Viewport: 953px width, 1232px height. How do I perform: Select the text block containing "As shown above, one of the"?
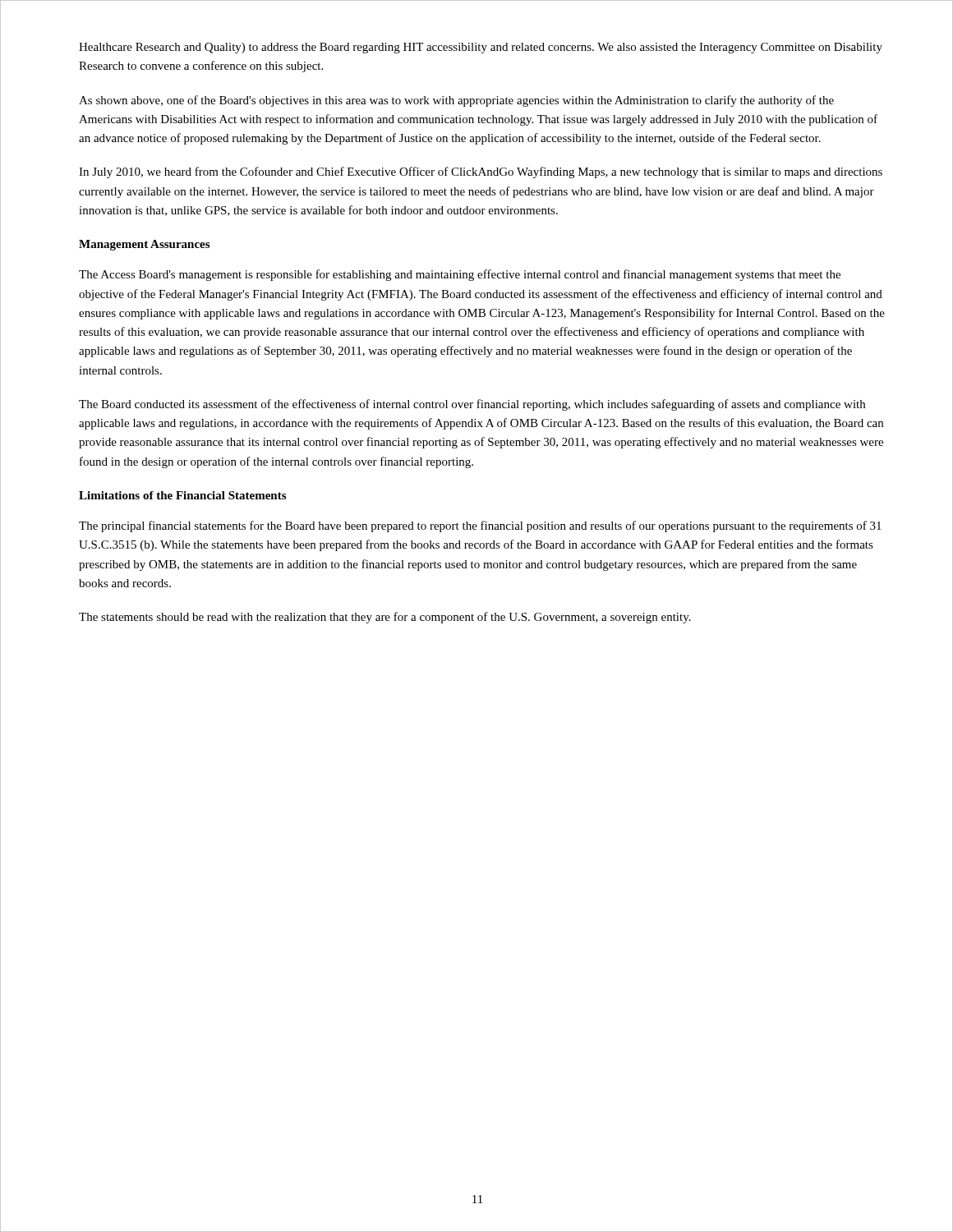point(478,119)
